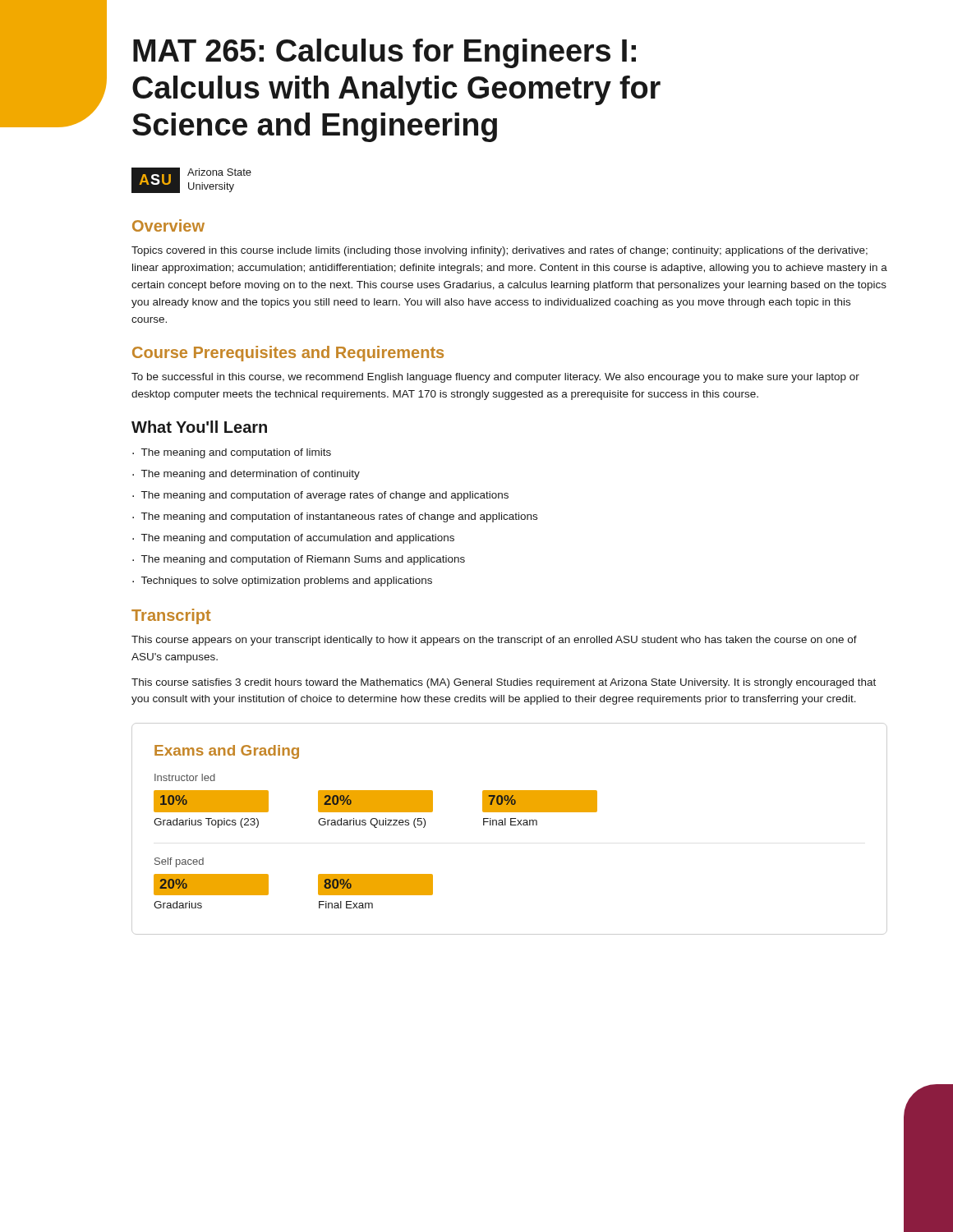Point to the text starting "The meaning and computation of average rates of"
Viewport: 953px width, 1232px height.
pyautogui.click(x=509, y=496)
